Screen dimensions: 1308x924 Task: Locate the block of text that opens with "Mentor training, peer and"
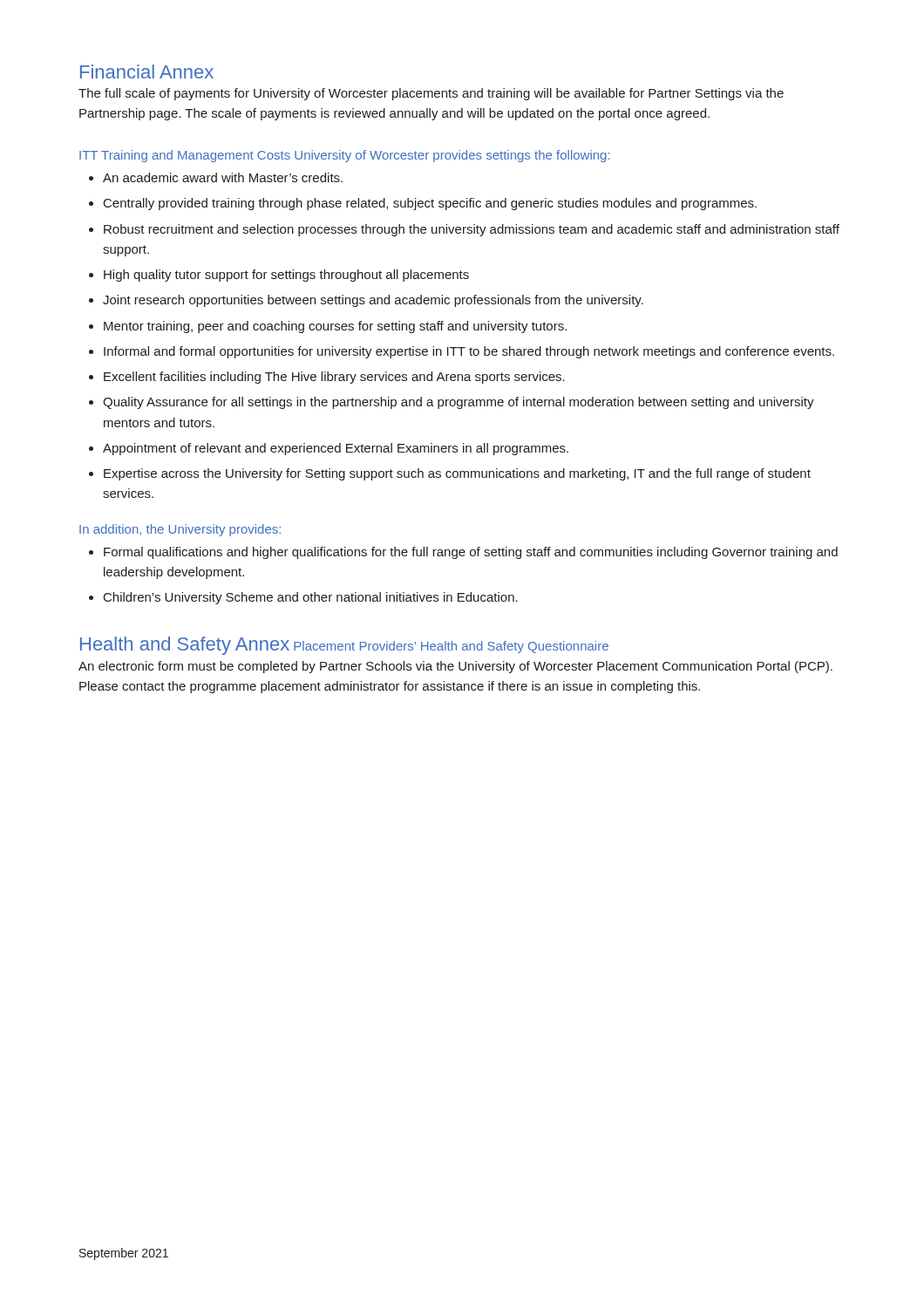(462, 325)
